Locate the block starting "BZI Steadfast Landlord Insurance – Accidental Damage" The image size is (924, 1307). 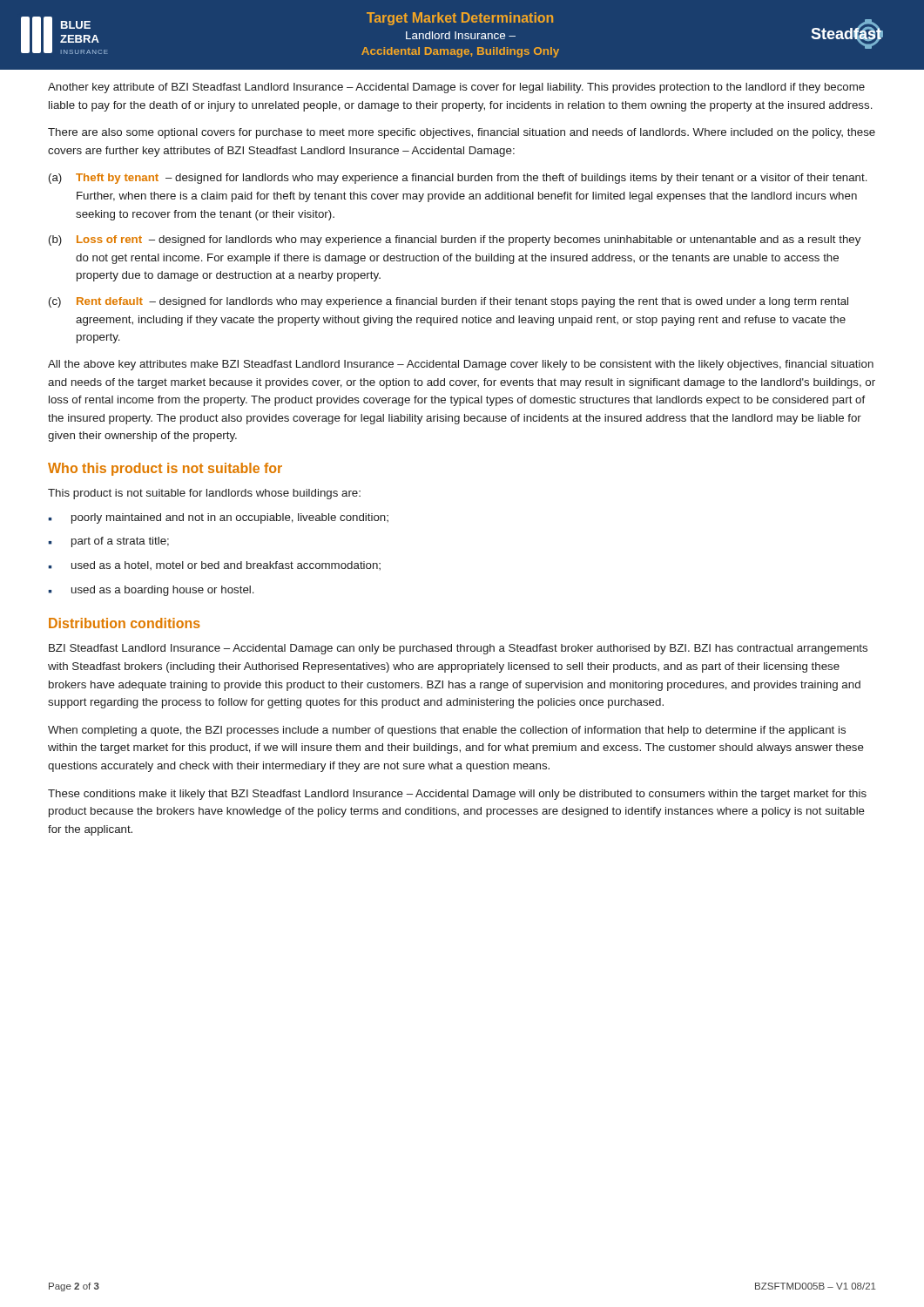[x=458, y=675]
